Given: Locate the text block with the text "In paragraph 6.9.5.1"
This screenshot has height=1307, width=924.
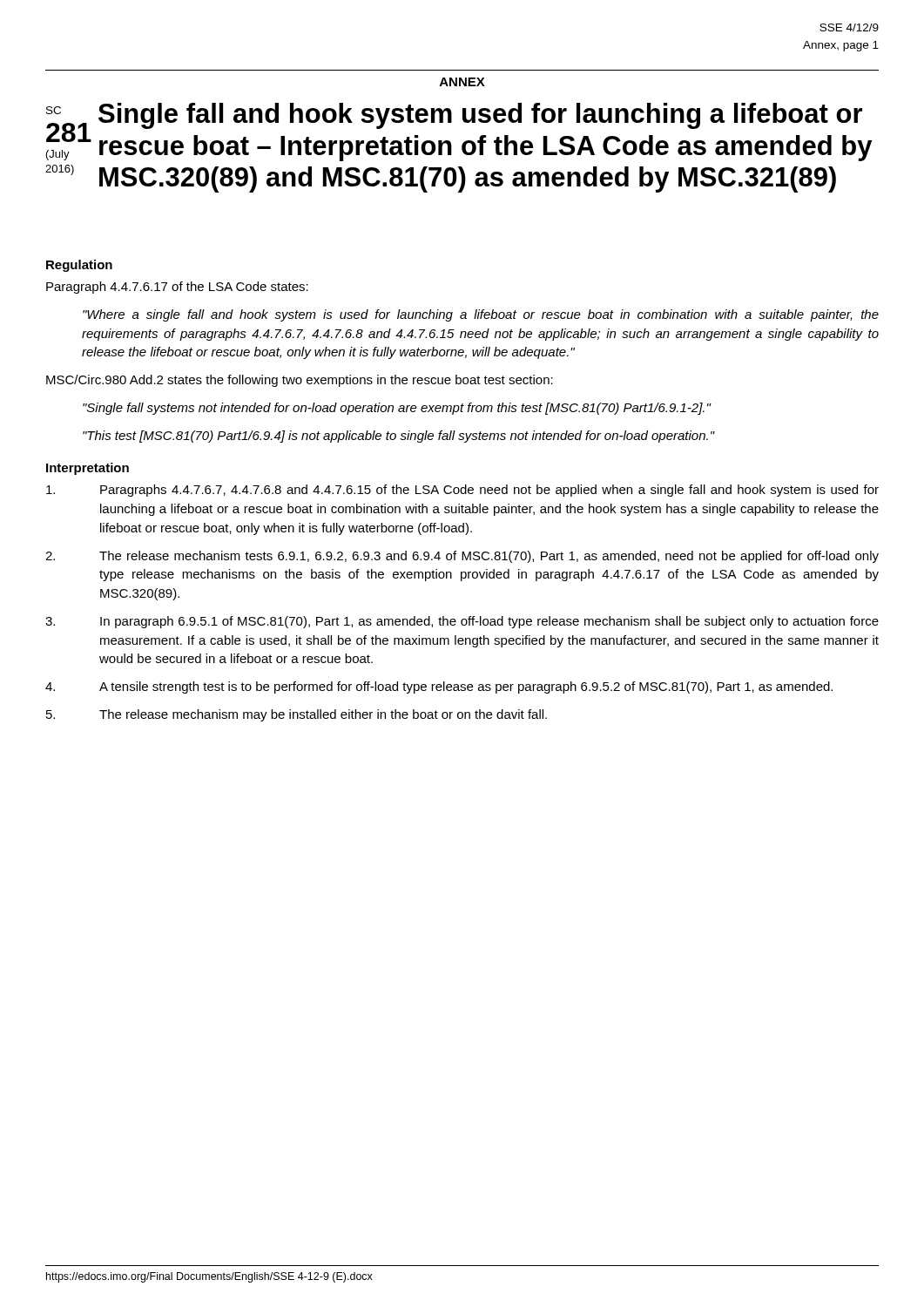Looking at the screenshot, I should pos(462,640).
